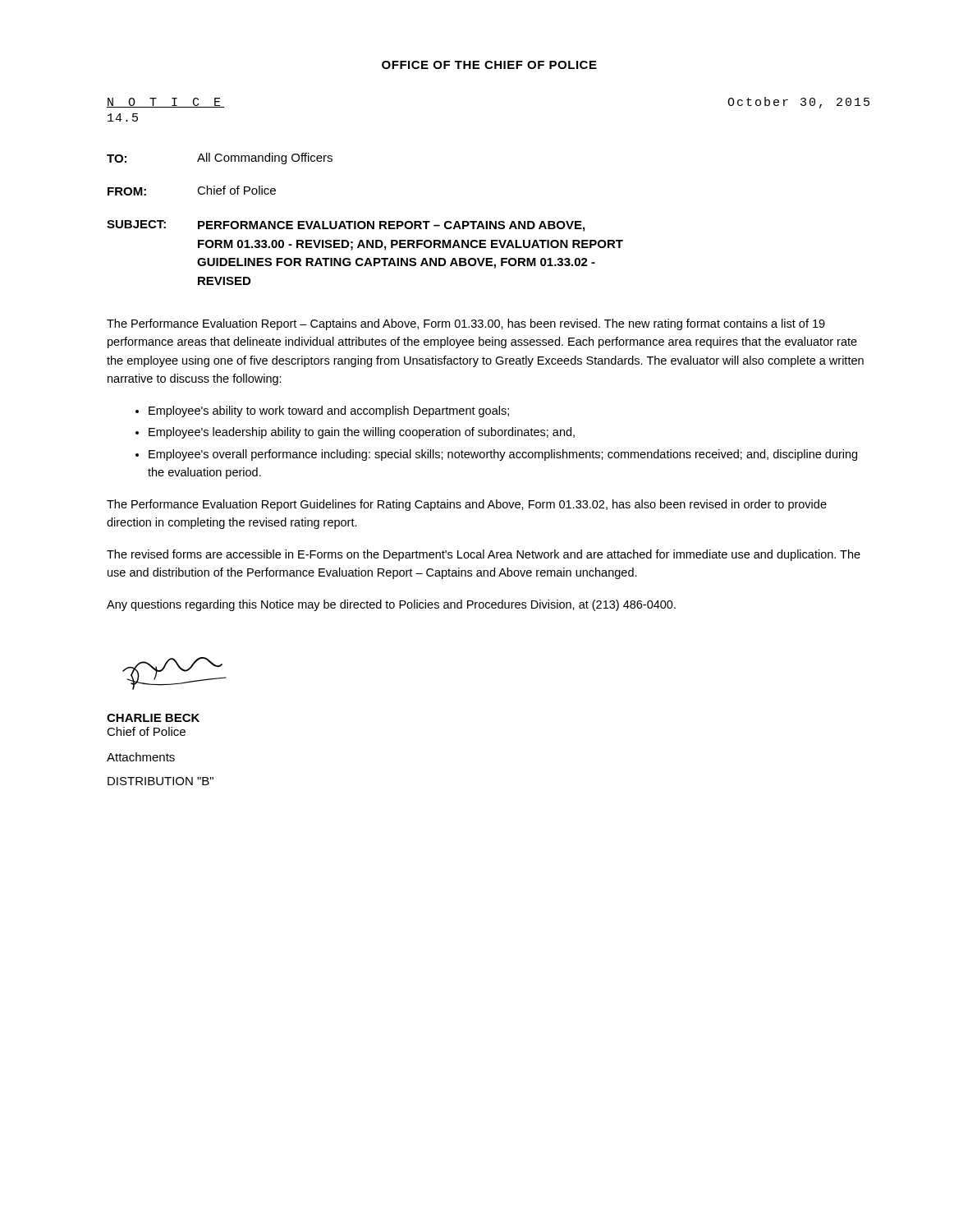Point to the block beginning "SUBJECT: PERFORMANCE EVALUATION REPORT"
Screen dimensions: 1232x954
pos(489,253)
